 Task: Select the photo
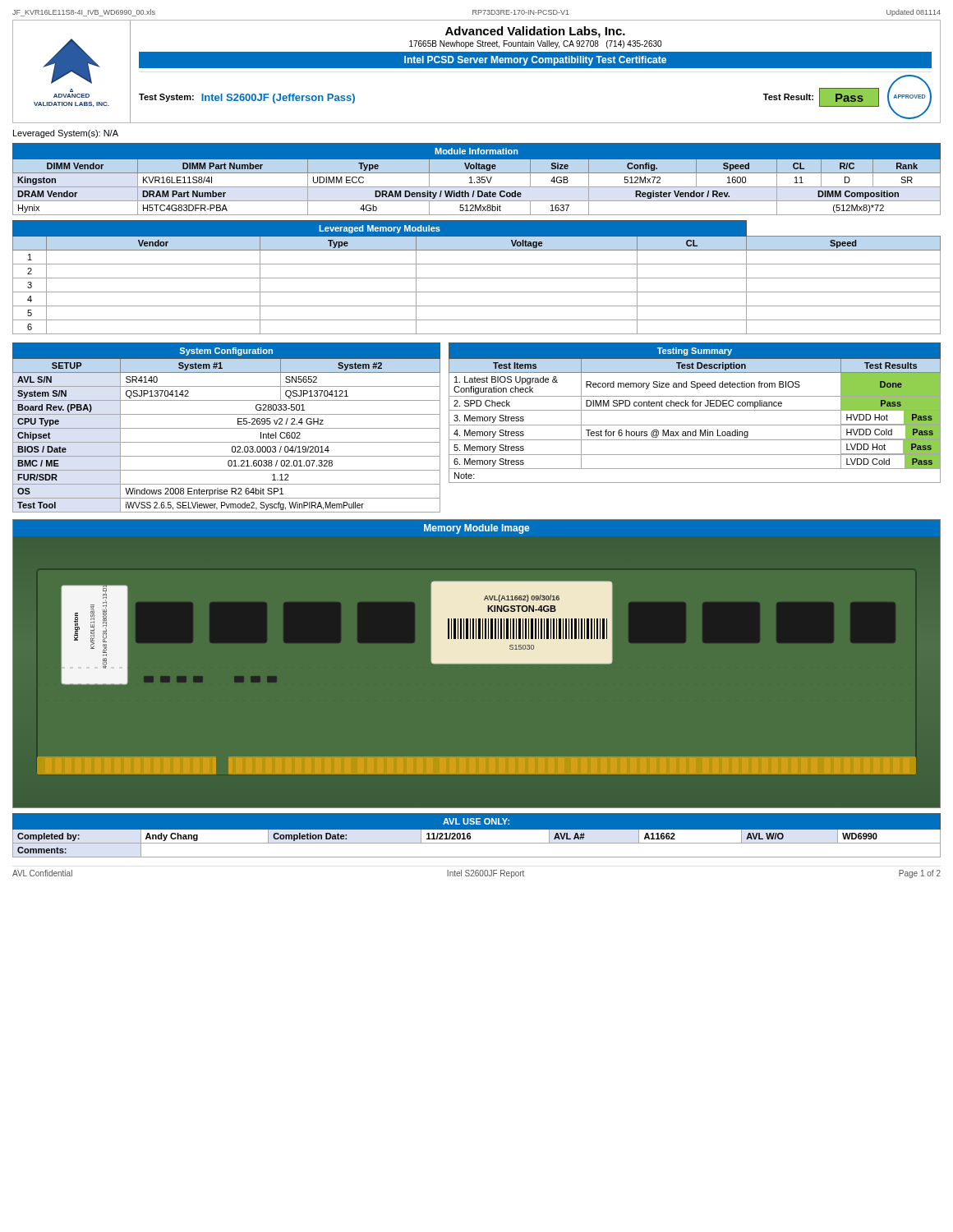(x=476, y=672)
